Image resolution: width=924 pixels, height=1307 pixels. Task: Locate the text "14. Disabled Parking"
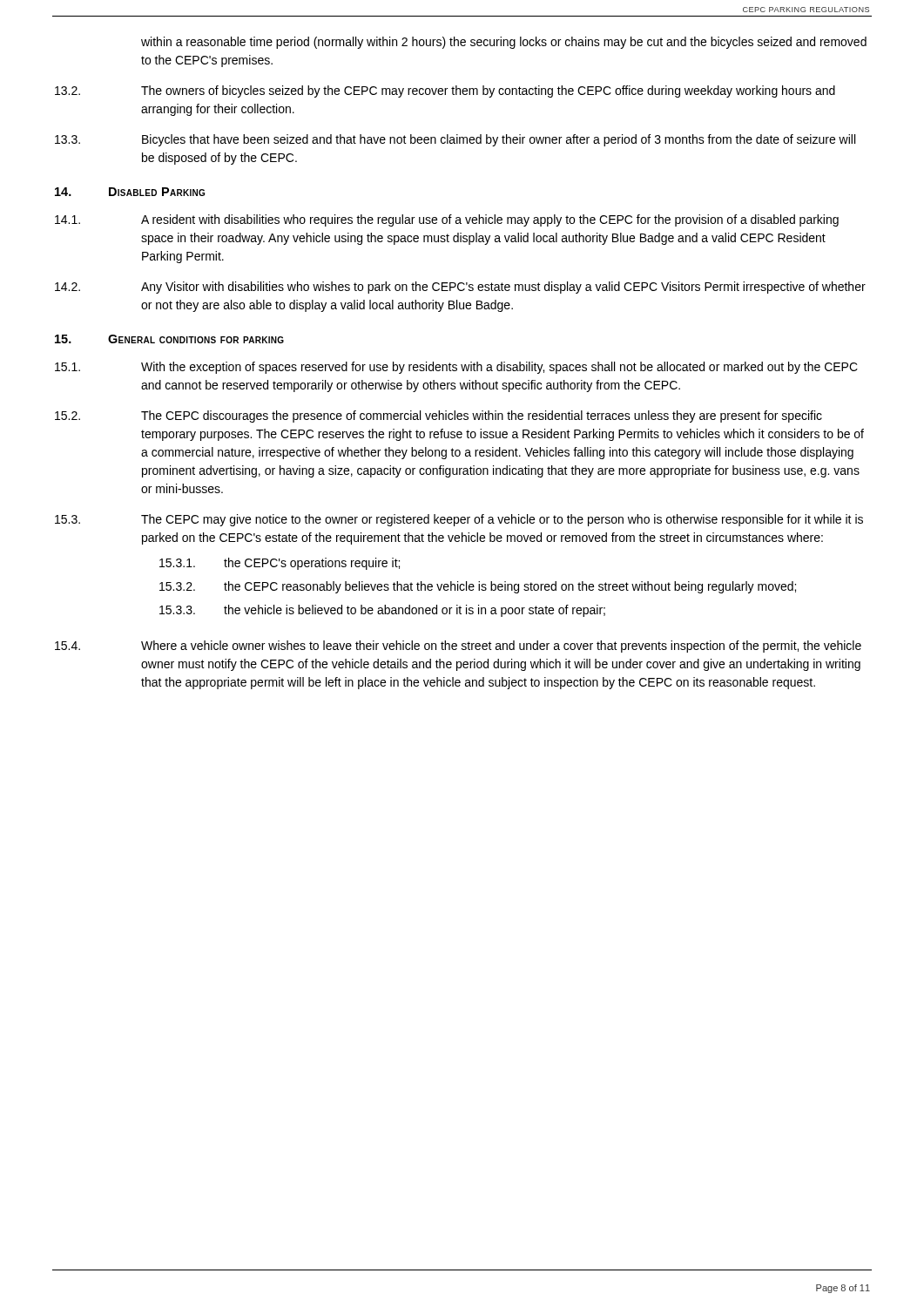click(x=130, y=192)
